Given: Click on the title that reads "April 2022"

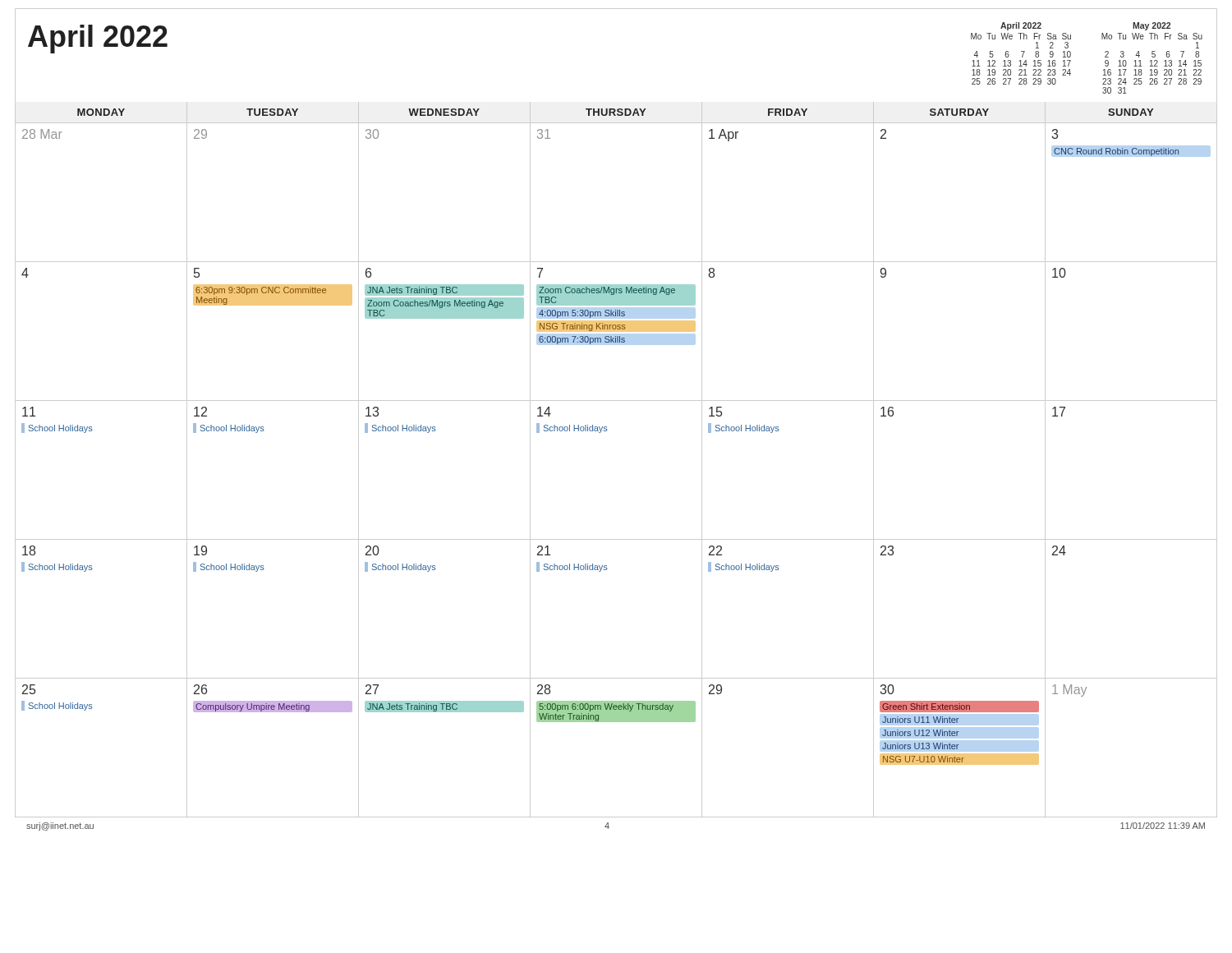Looking at the screenshot, I should tap(98, 36).
